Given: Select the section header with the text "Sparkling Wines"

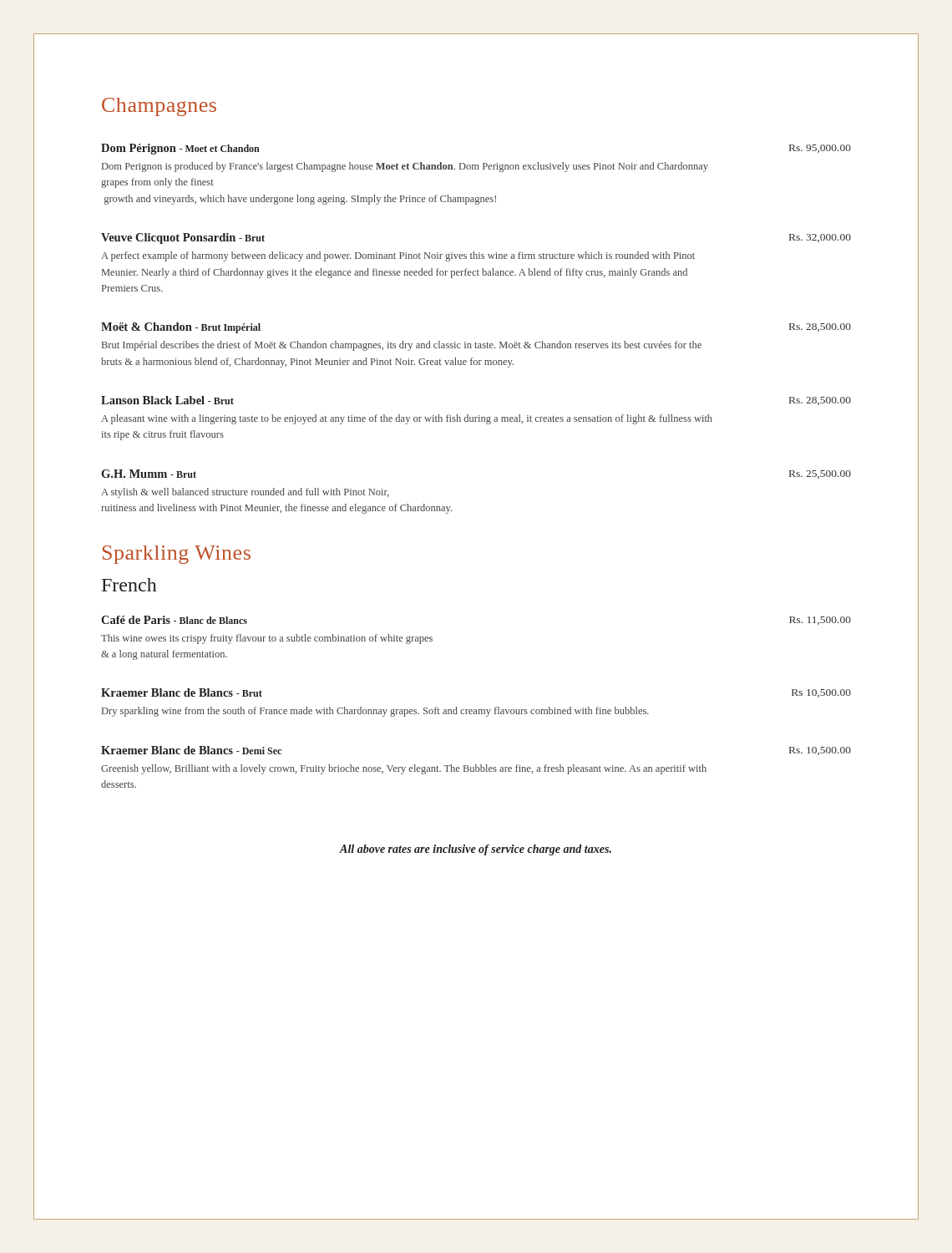Looking at the screenshot, I should (177, 555).
